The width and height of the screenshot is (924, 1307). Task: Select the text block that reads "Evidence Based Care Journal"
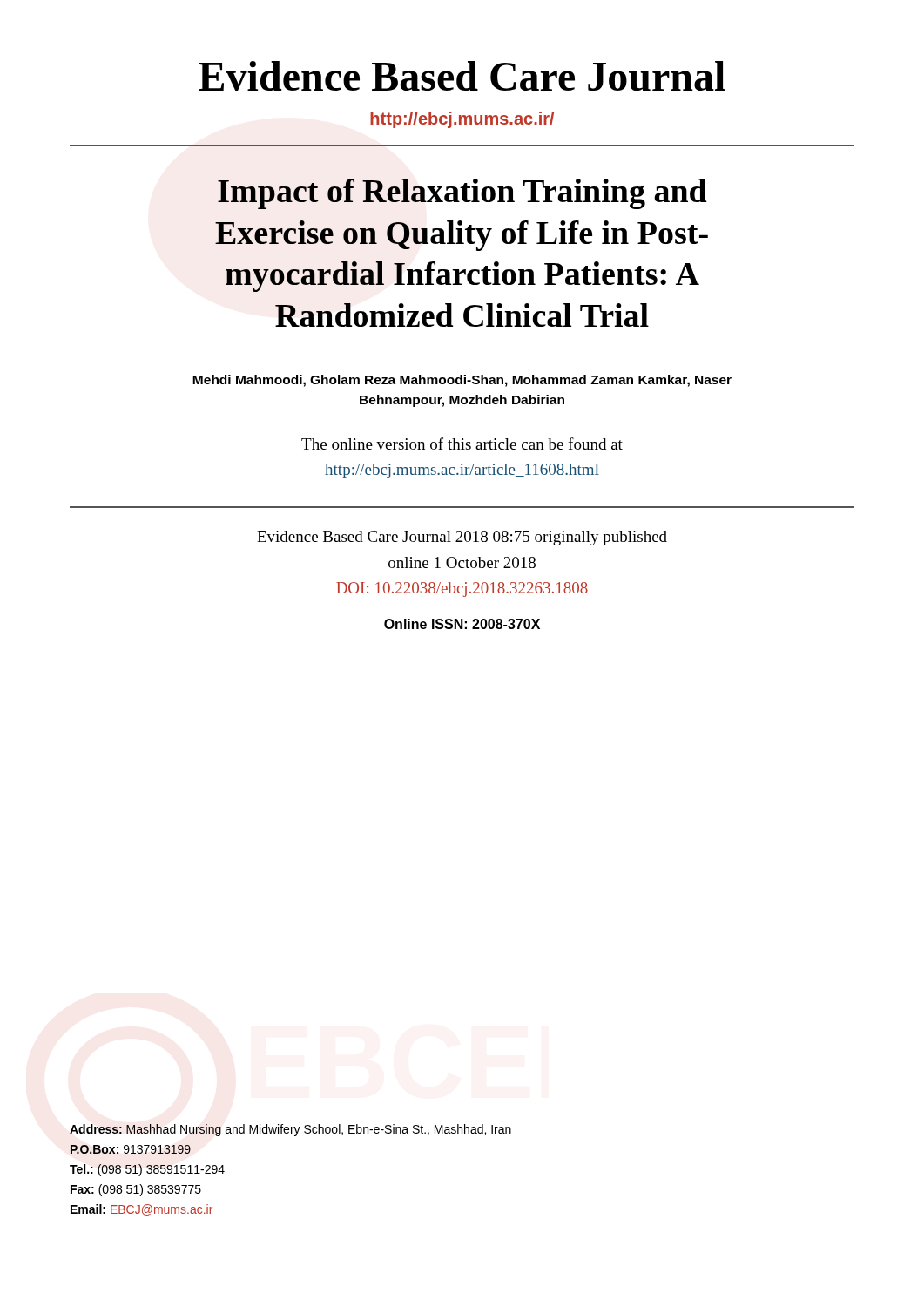(462, 562)
